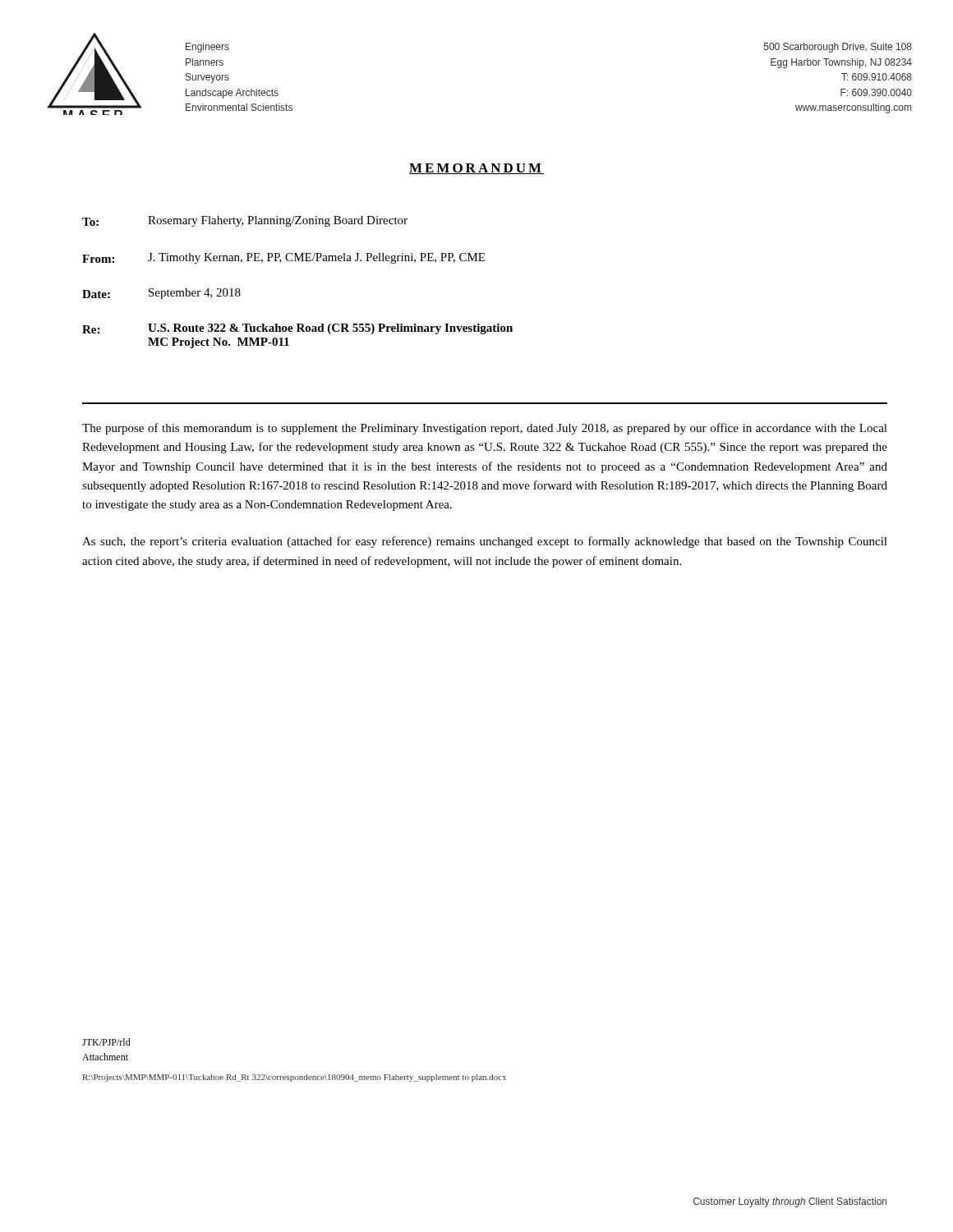Click on the text starting "JTK/PJP/rld Attachment"
This screenshot has height=1232, width=953.
coord(106,1050)
